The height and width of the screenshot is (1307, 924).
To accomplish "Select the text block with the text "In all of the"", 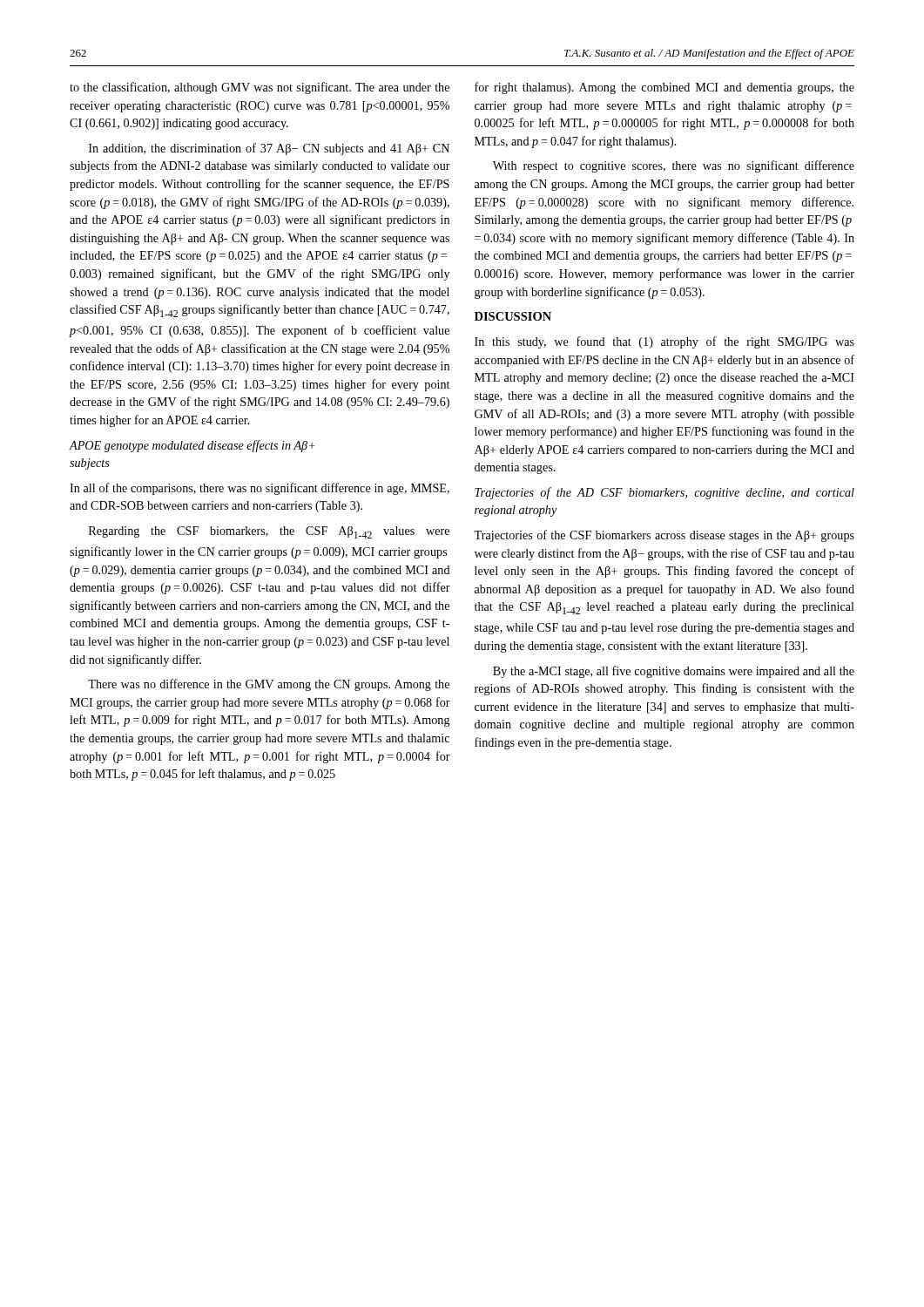I will 260,631.
